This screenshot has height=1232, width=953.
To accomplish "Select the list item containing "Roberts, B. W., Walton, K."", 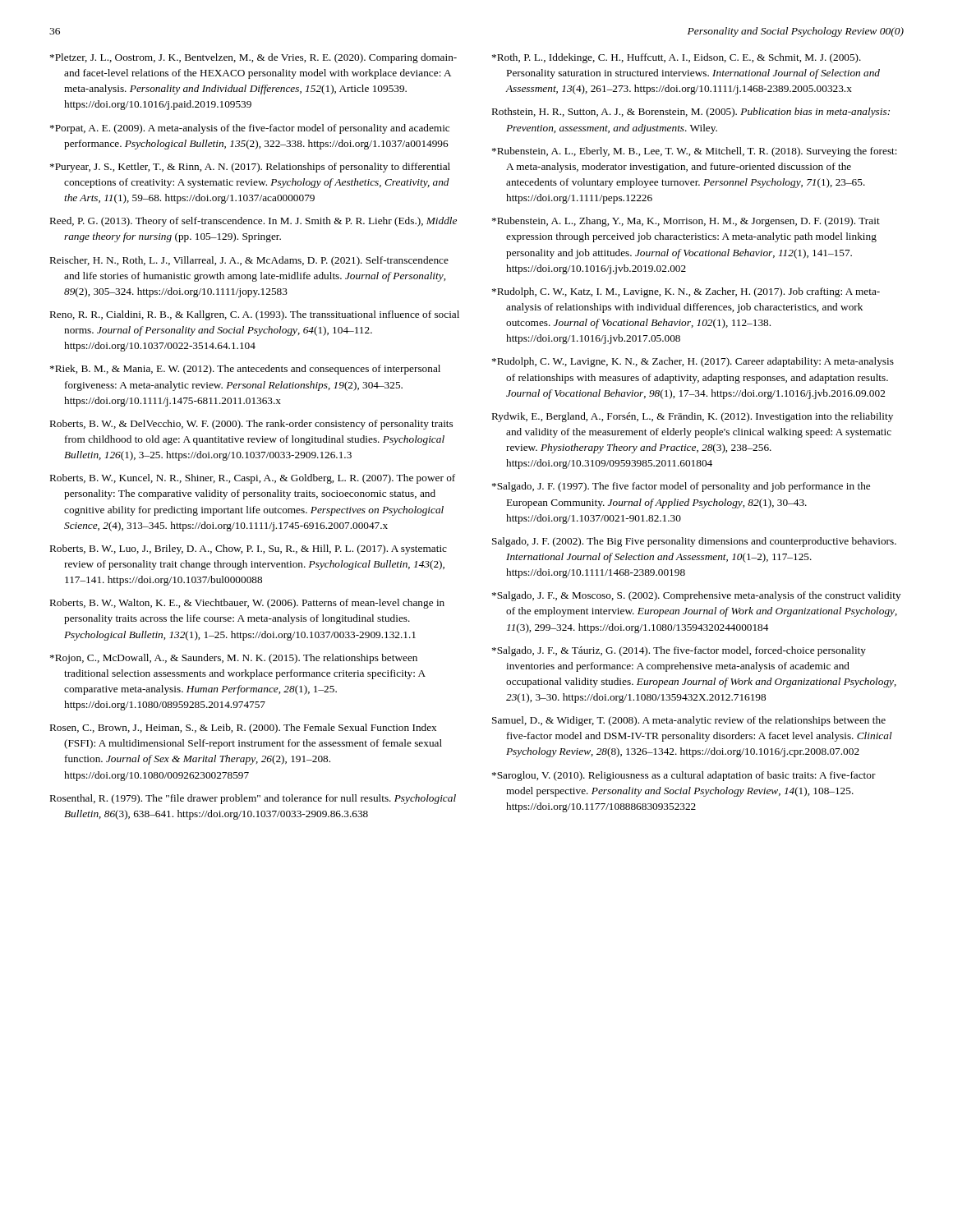I will pos(247,618).
